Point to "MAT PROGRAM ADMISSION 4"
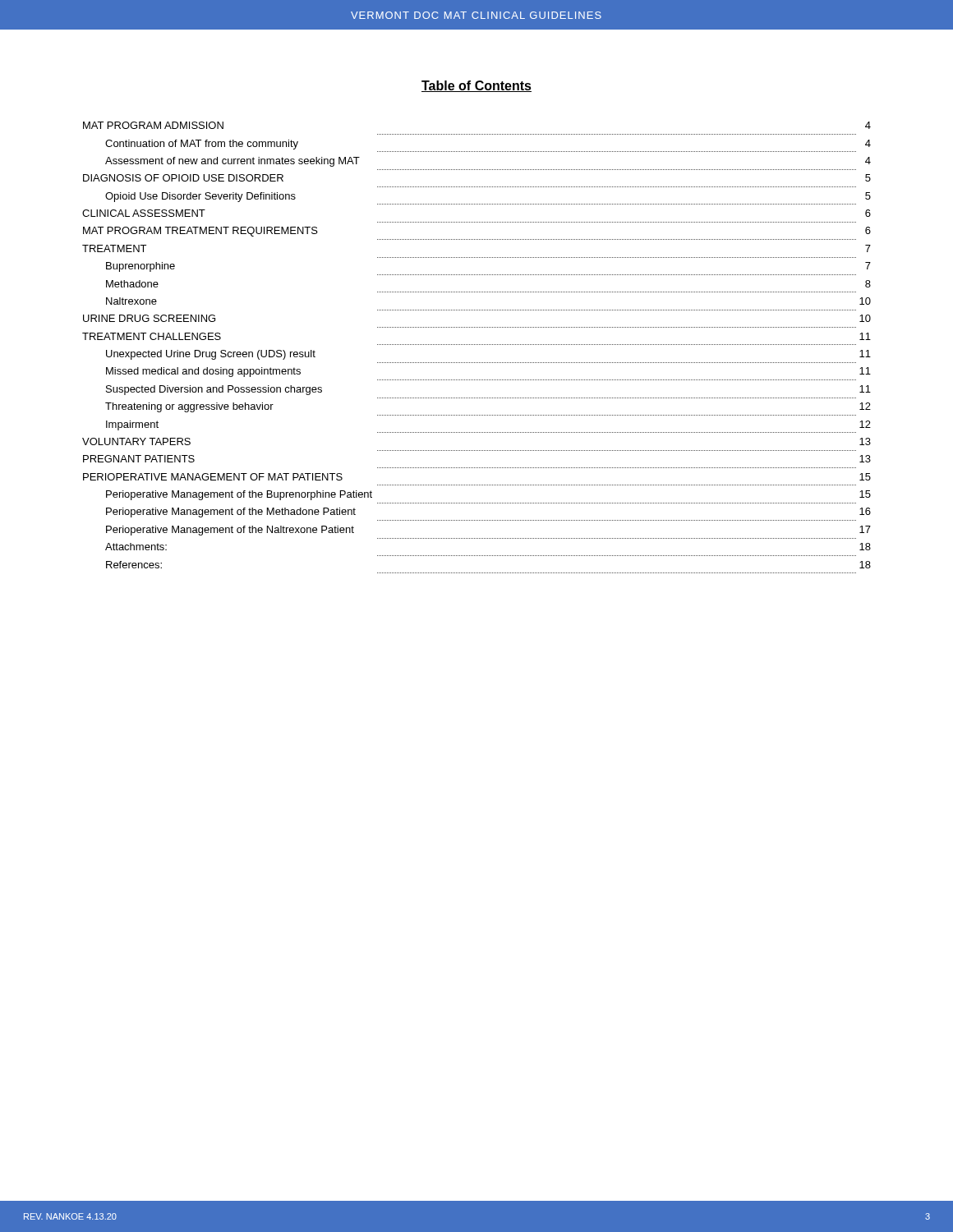Image resolution: width=953 pixels, height=1232 pixels. click(x=476, y=125)
